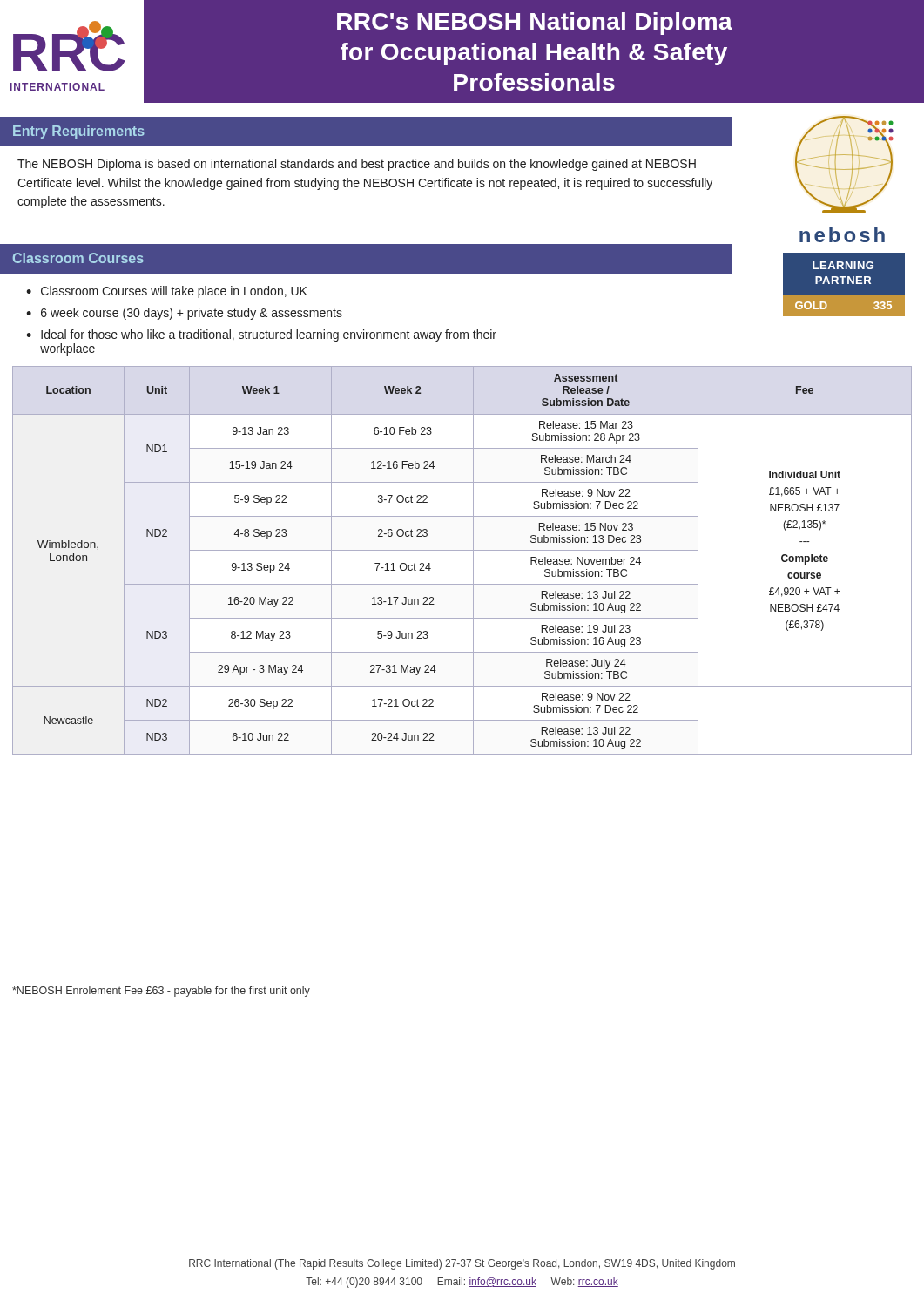
Task: Locate the passage starting "NEBOSH Enrolement Fee £63 - payable for"
Action: click(x=161, y=991)
